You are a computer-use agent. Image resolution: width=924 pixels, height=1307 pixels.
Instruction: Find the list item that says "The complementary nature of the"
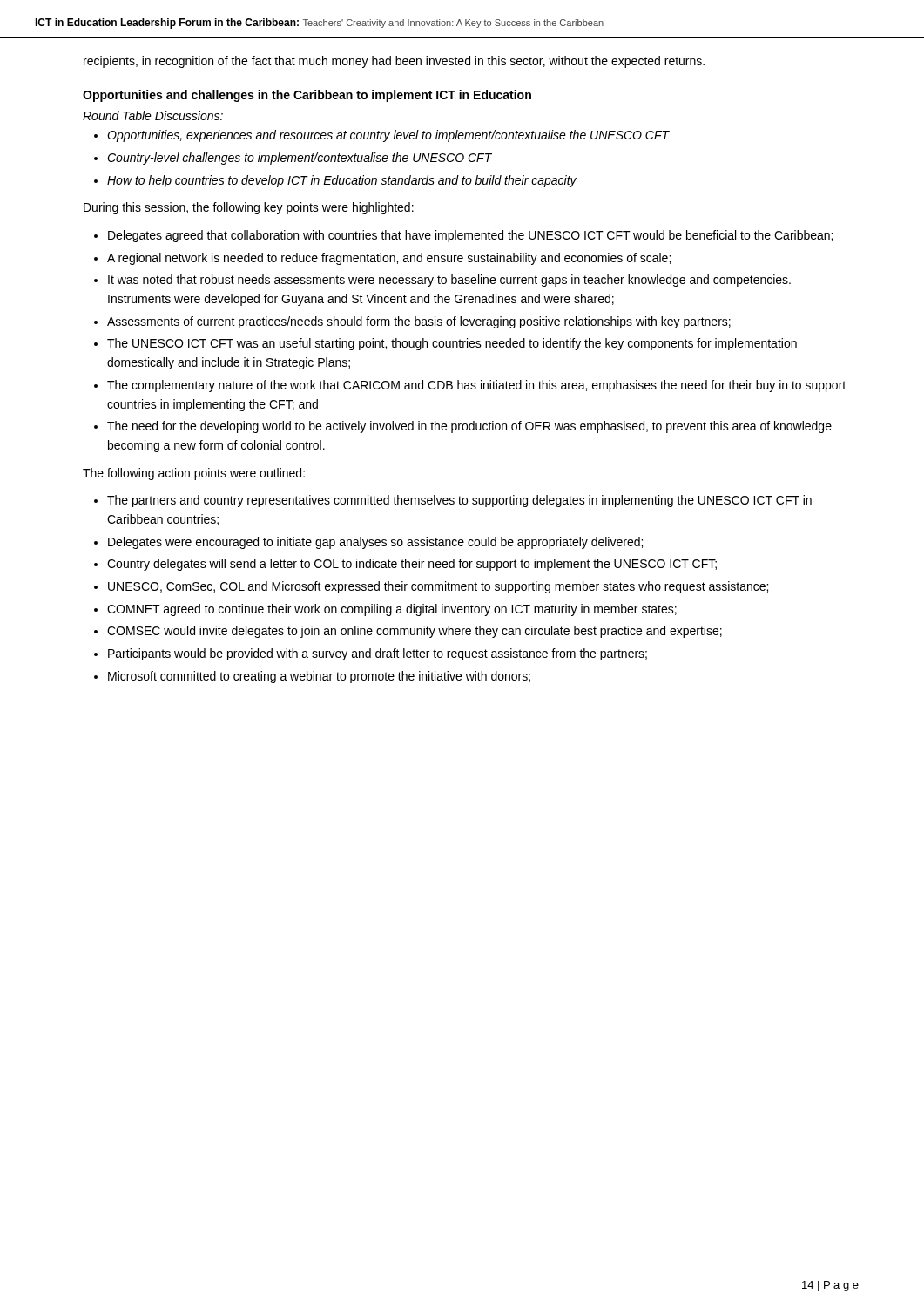pyautogui.click(x=476, y=394)
